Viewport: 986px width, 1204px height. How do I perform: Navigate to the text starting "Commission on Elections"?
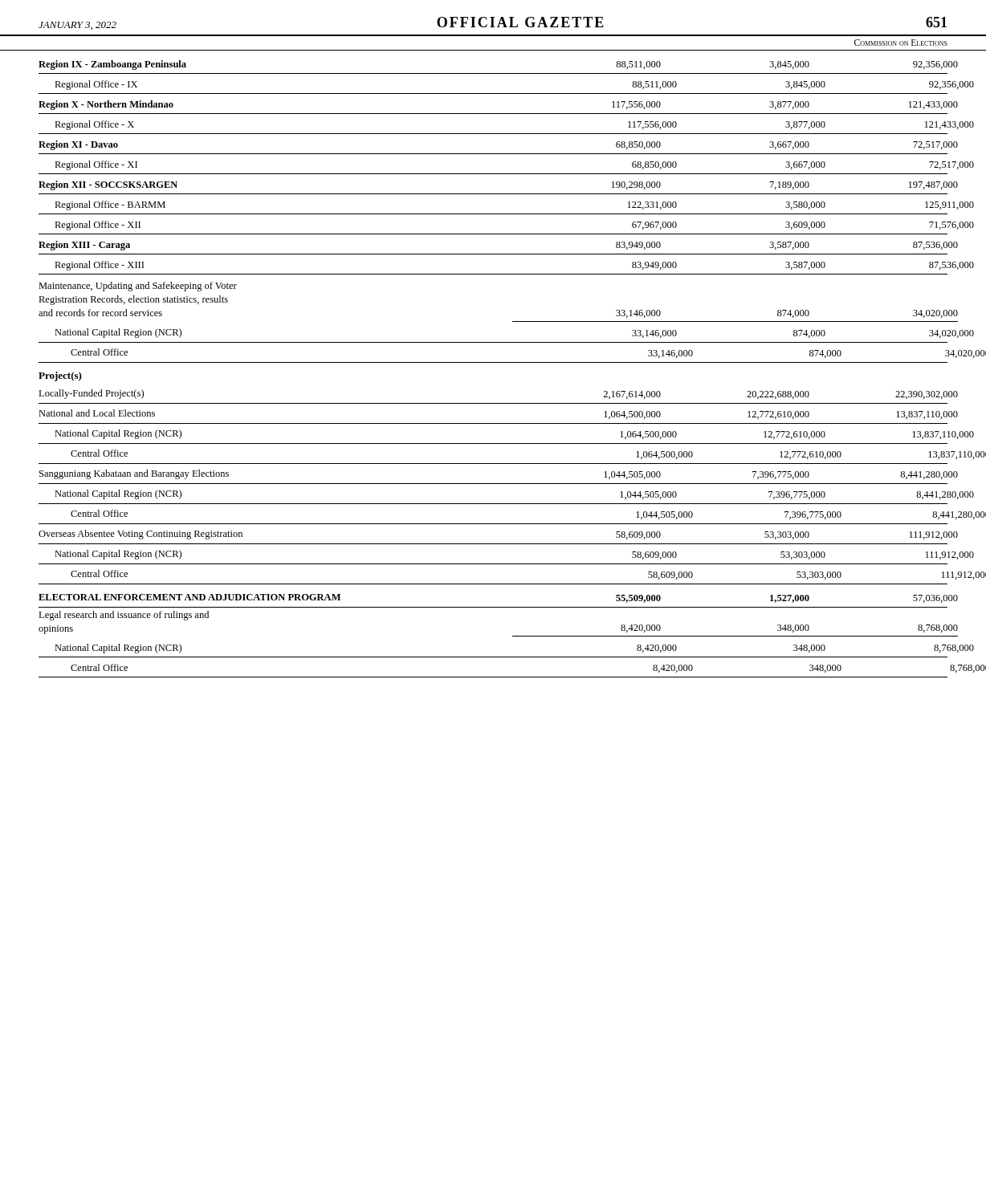[x=901, y=43]
